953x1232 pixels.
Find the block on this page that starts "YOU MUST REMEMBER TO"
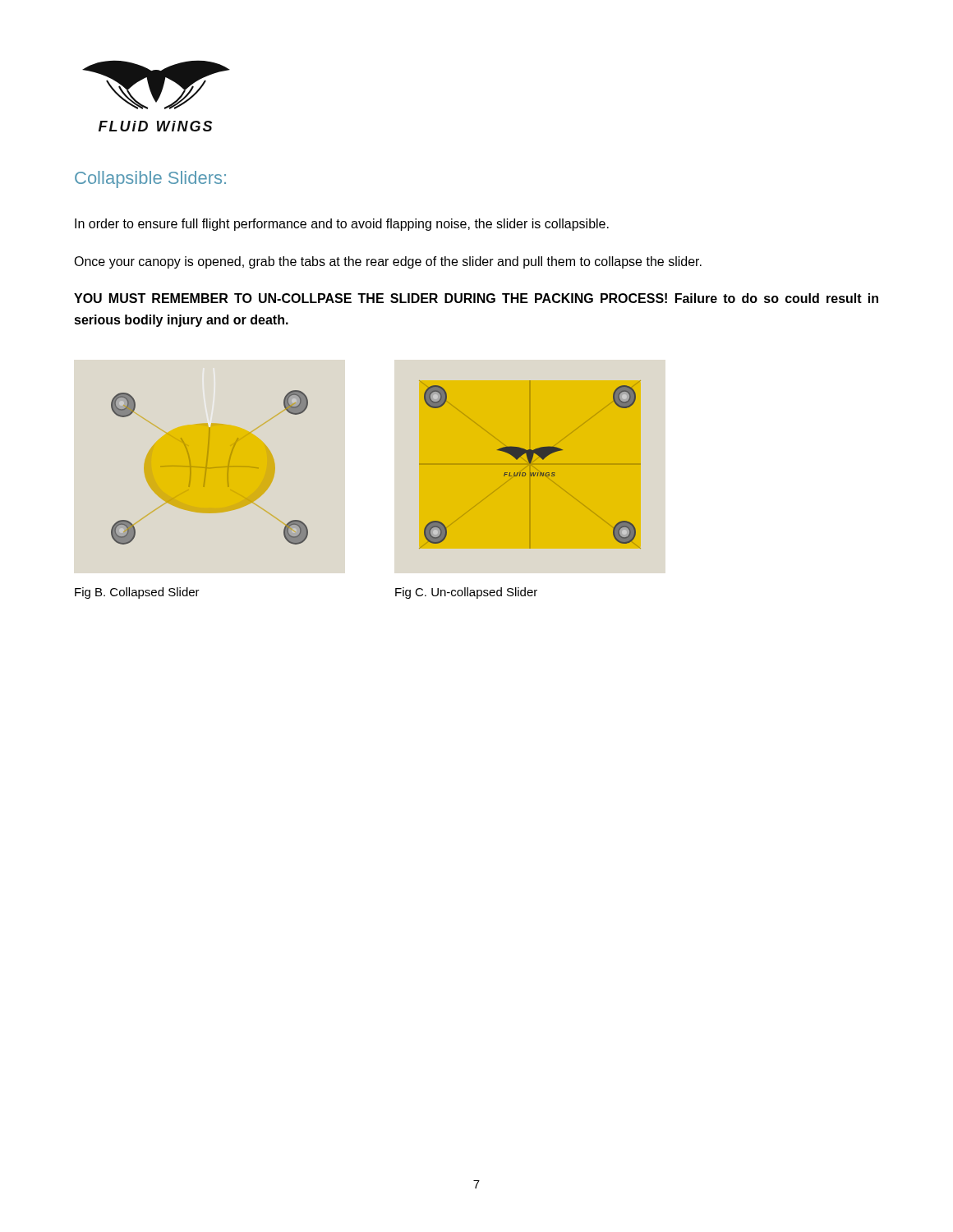click(476, 309)
